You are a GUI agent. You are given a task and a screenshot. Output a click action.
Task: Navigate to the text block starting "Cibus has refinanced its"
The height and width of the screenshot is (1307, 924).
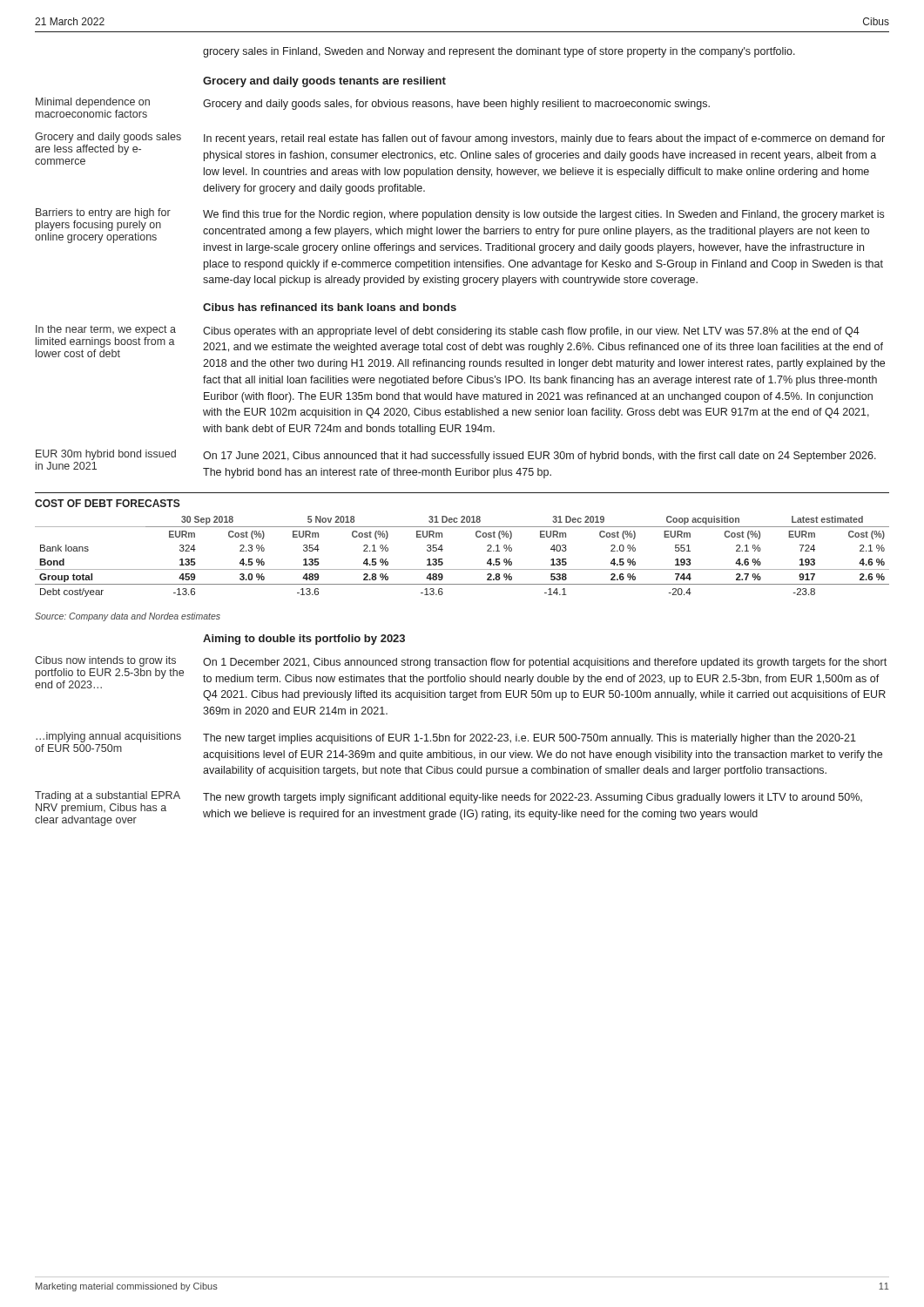330,307
